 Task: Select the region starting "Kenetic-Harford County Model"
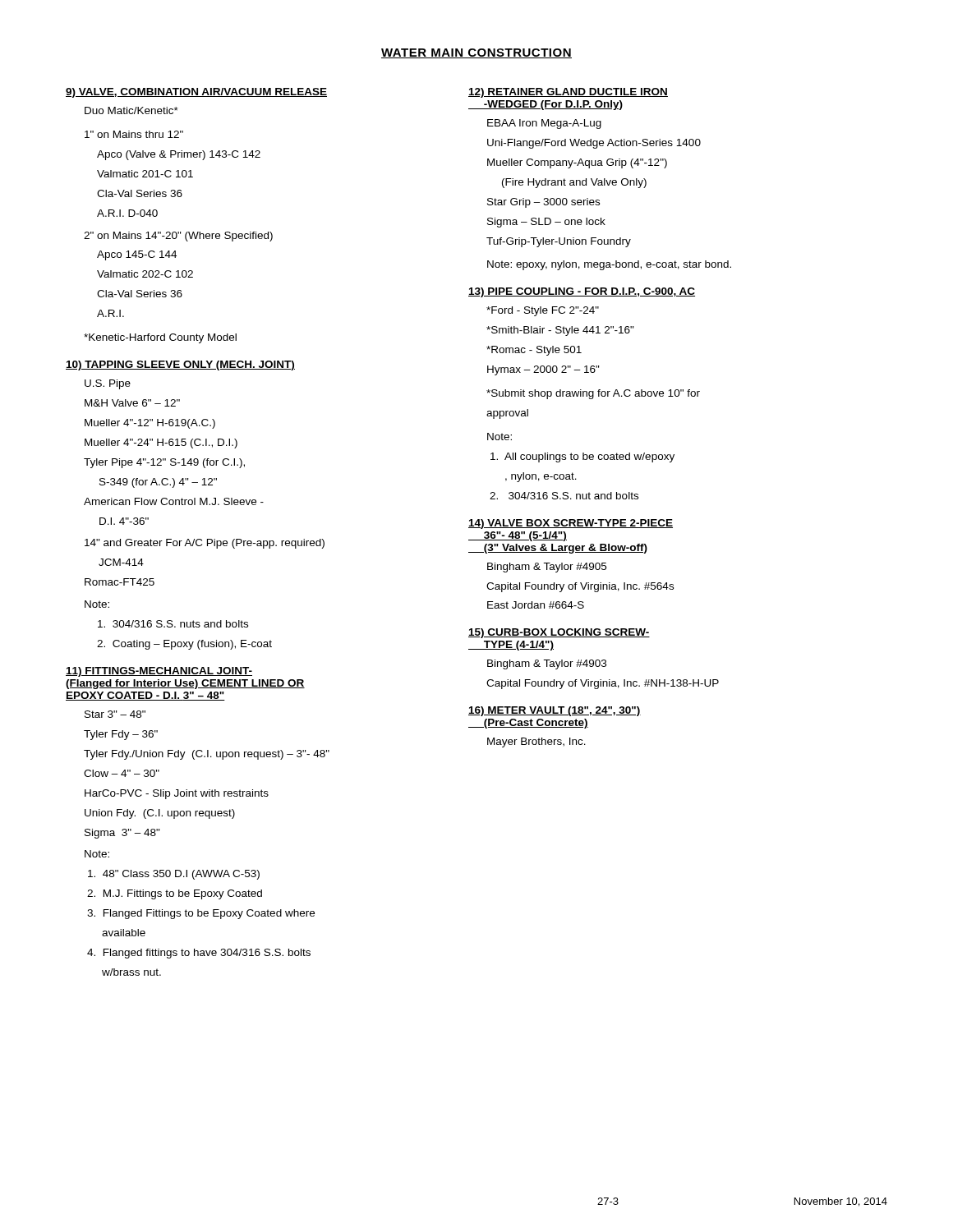[160, 338]
